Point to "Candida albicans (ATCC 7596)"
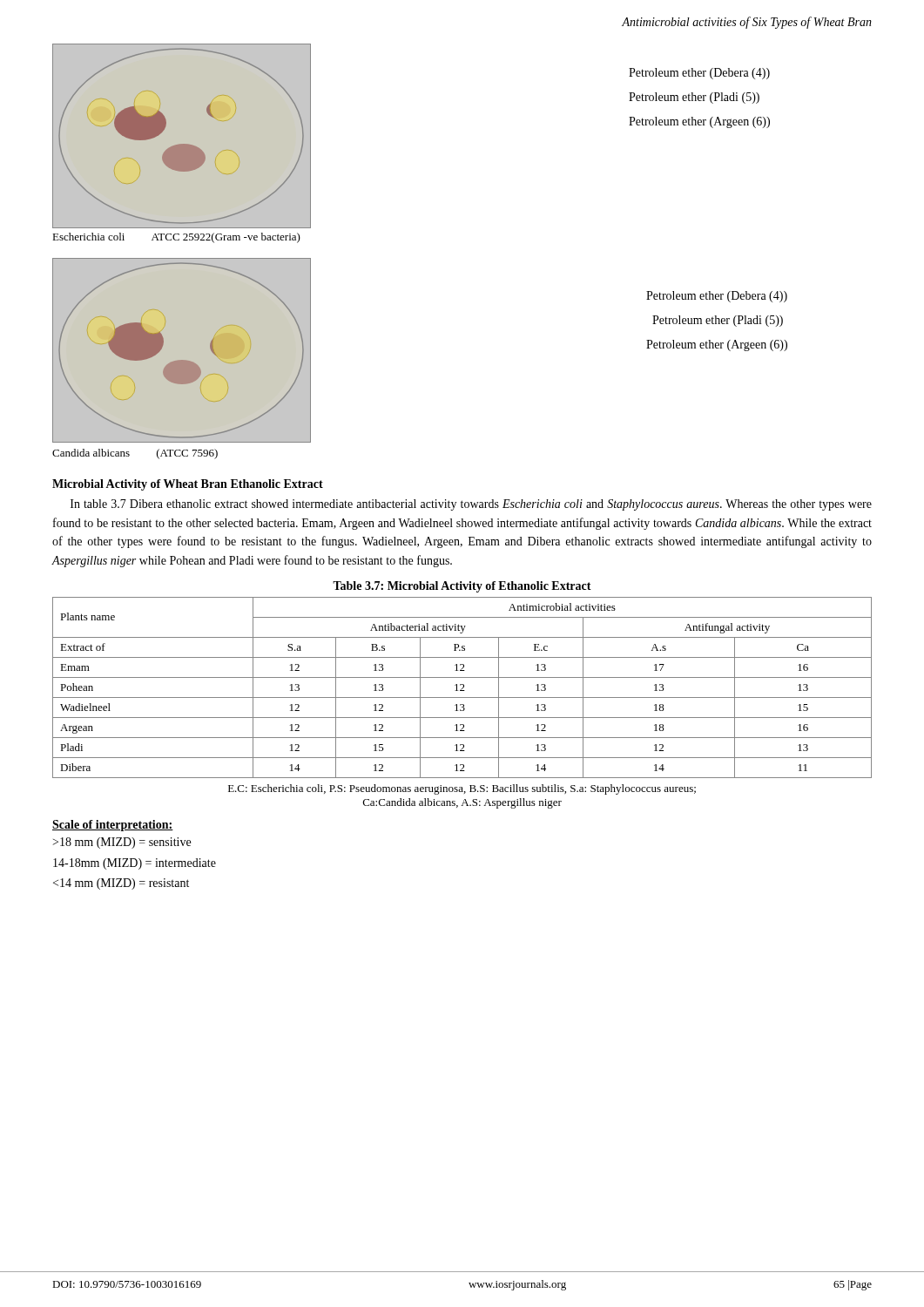 (135, 453)
